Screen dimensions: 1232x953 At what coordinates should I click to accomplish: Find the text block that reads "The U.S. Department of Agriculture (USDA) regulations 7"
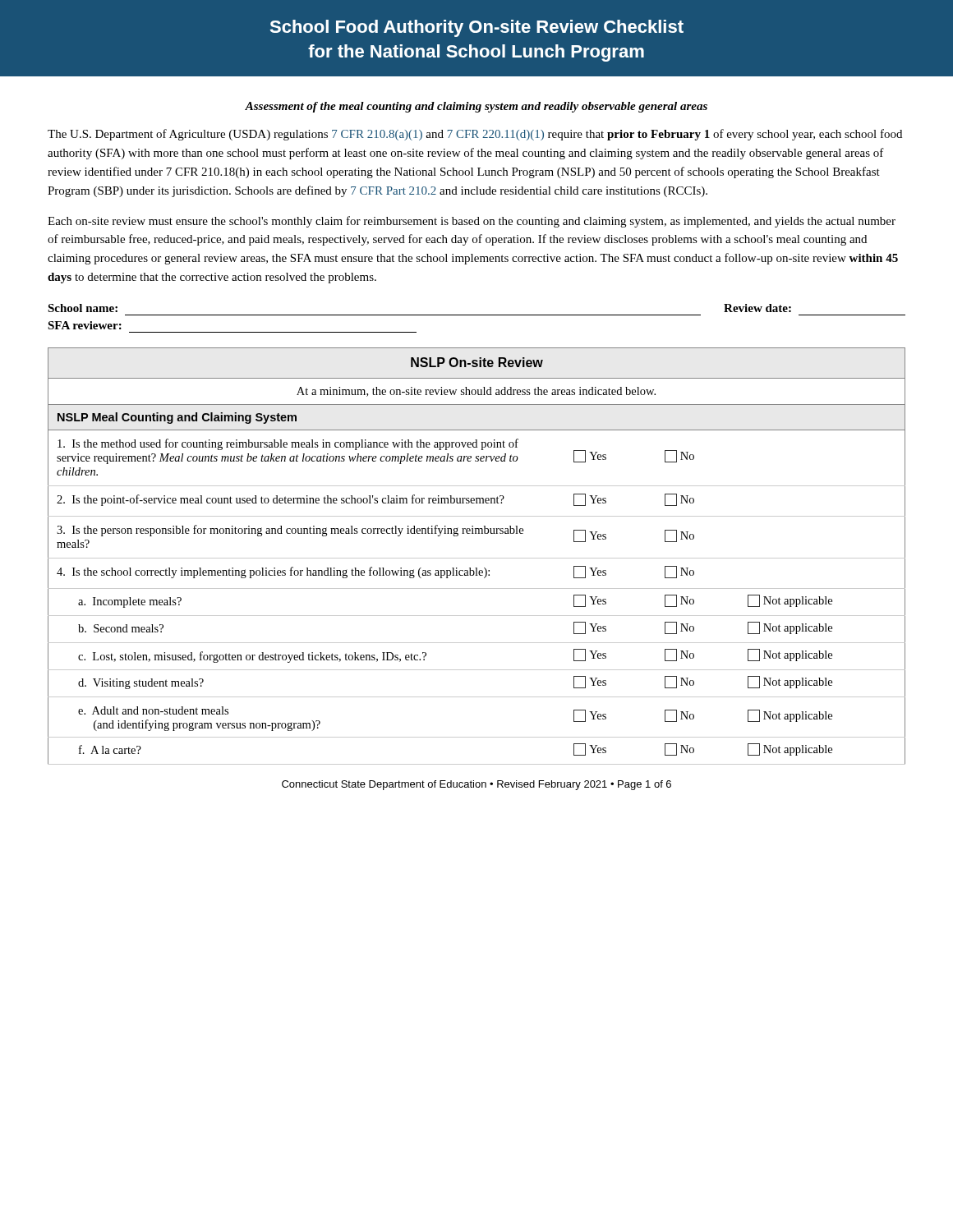point(475,162)
